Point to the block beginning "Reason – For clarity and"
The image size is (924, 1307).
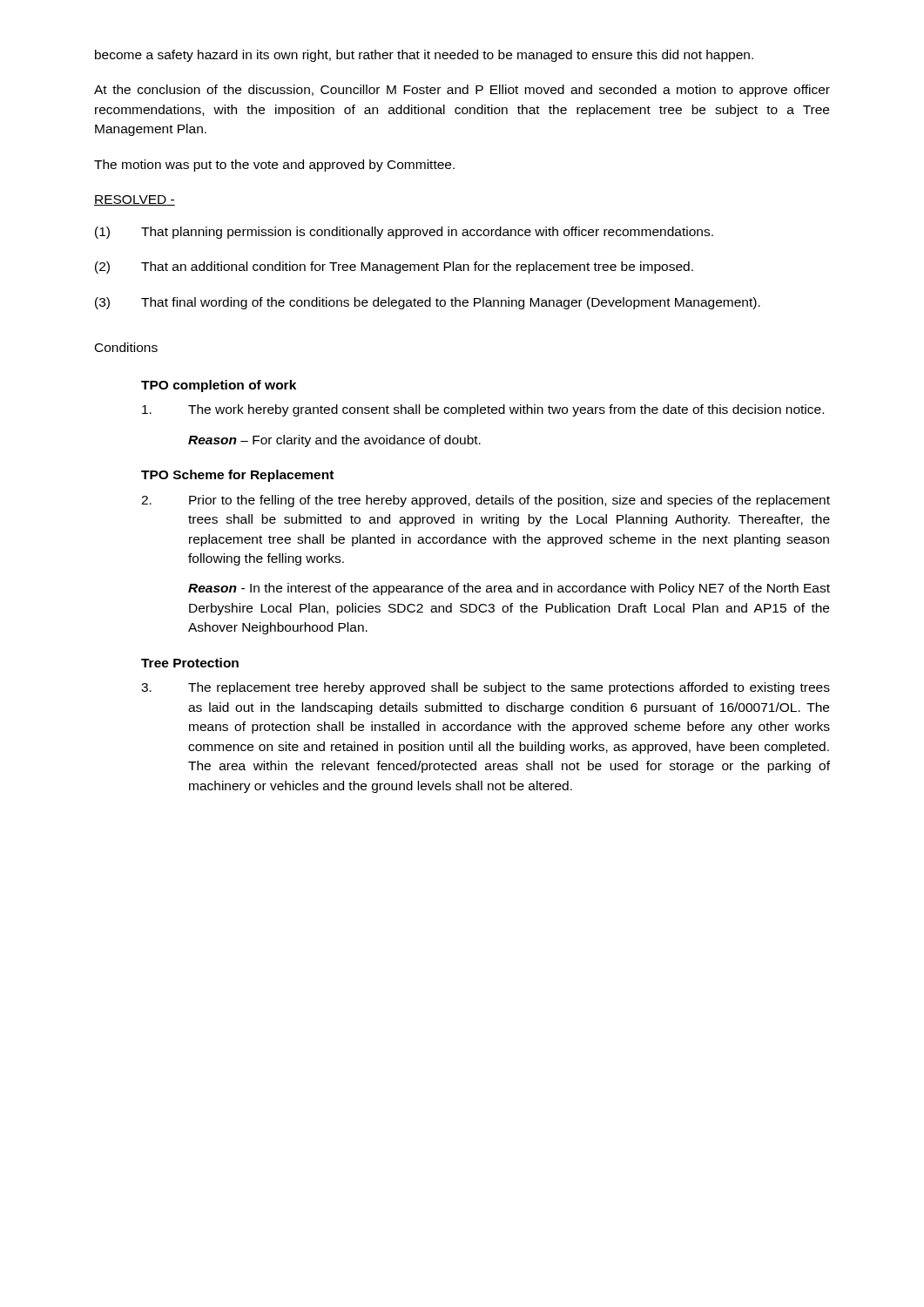pos(335,439)
